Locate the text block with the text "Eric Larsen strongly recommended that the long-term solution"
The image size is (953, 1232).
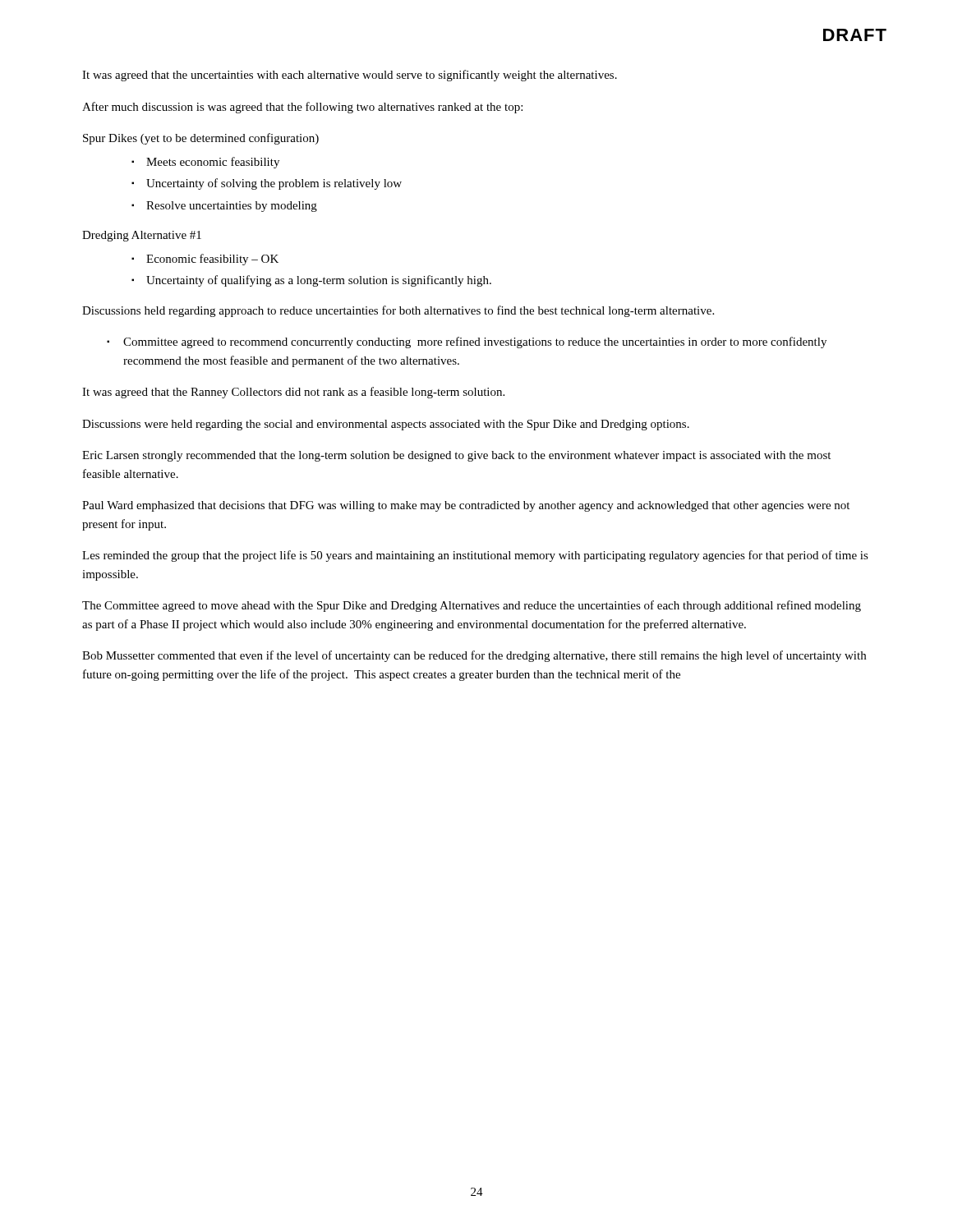457,464
